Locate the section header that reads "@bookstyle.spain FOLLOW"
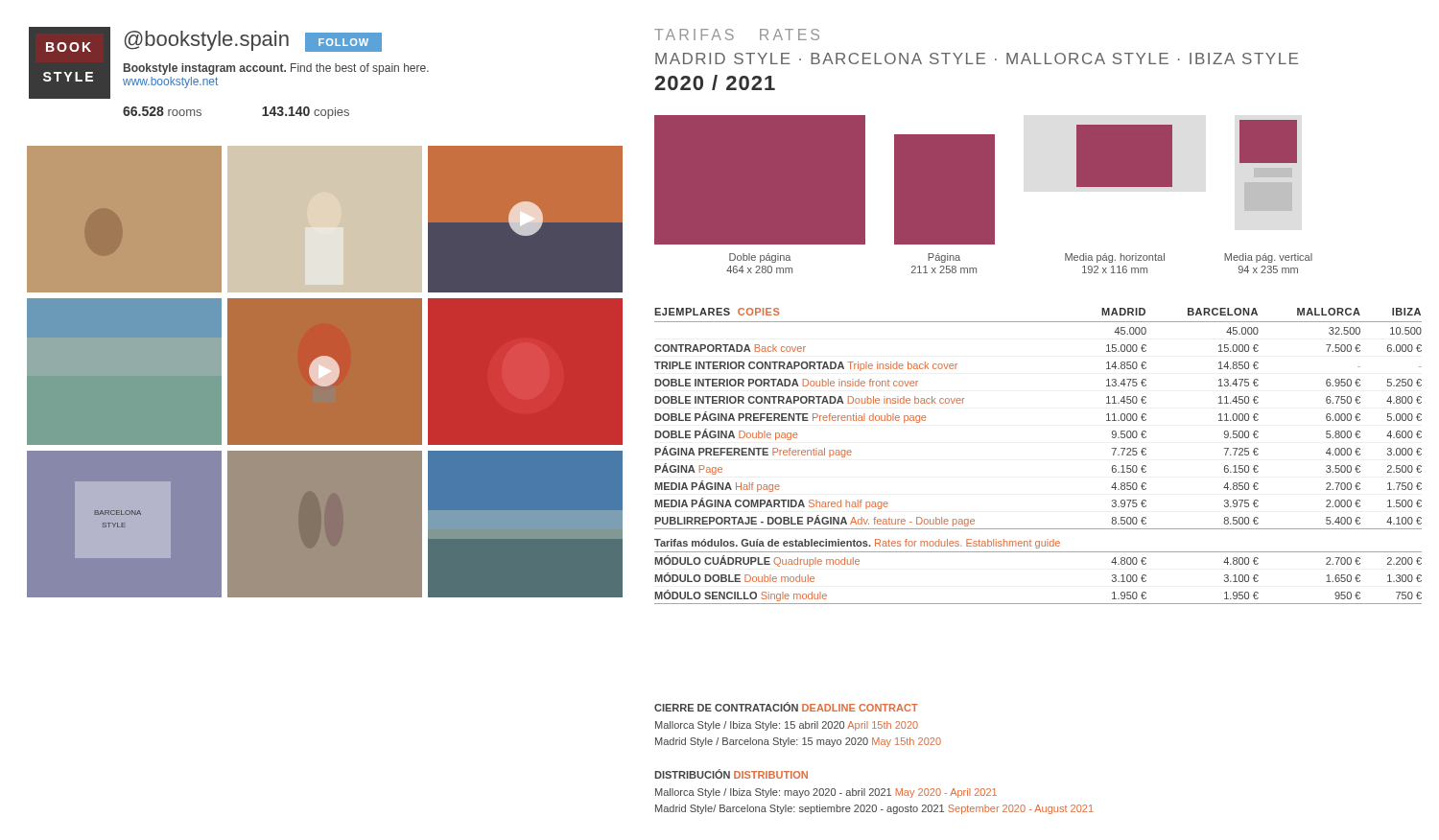1439x840 pixels. (x=252, y=39)
